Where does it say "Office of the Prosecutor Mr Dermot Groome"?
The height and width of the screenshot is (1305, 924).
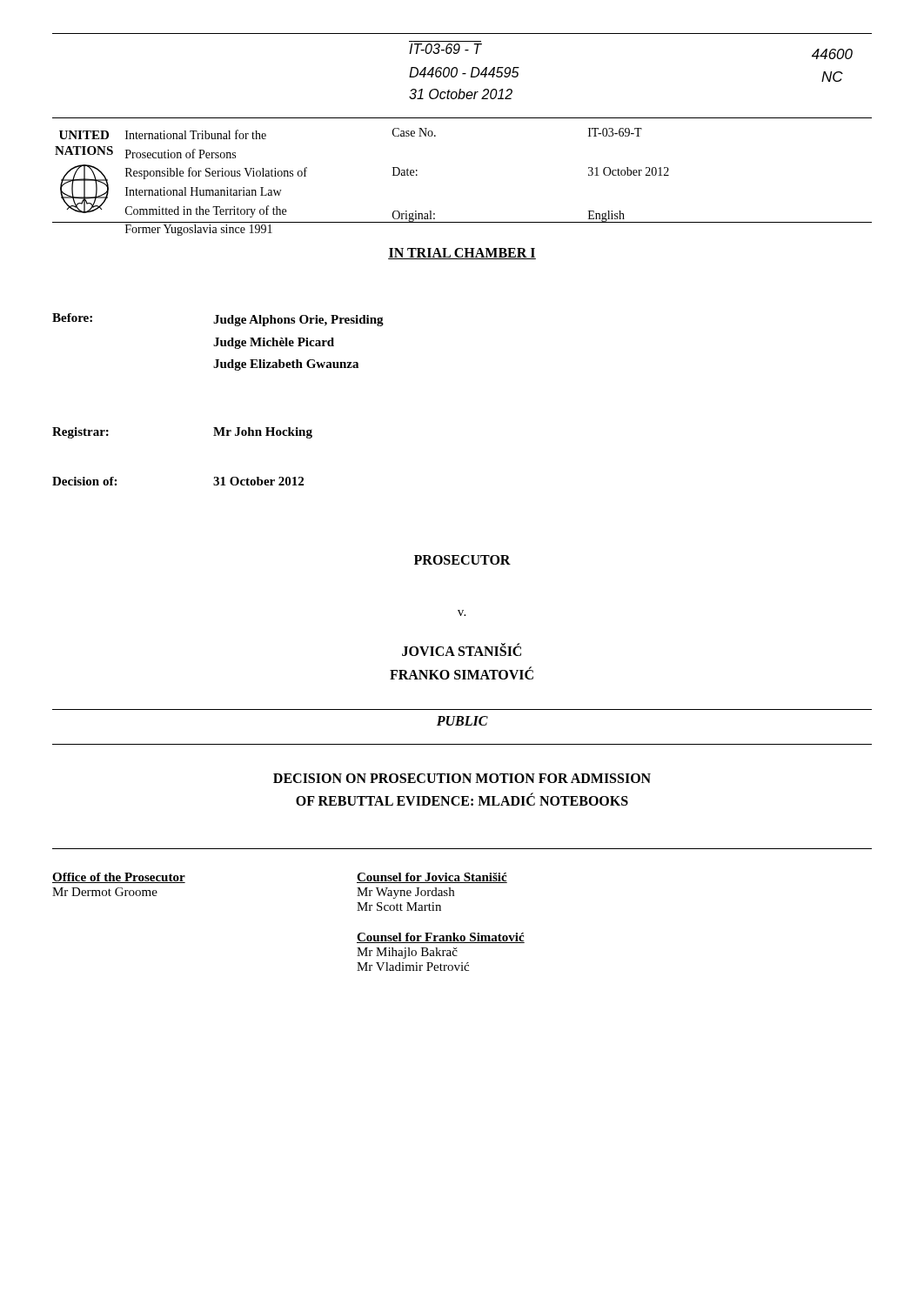point(119,884)
